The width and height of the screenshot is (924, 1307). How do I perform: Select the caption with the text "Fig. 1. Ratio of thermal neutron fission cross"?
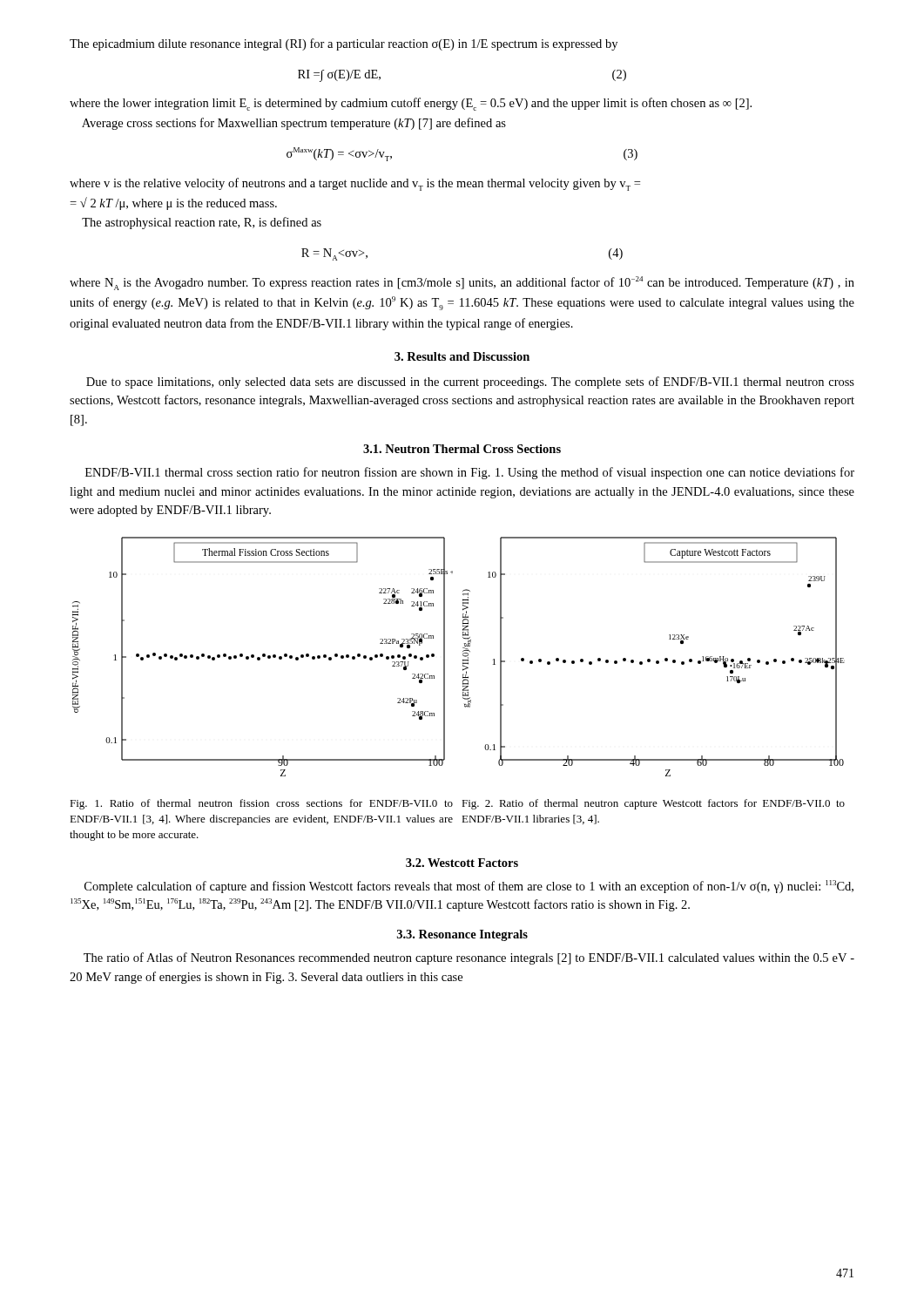(261, 819)
